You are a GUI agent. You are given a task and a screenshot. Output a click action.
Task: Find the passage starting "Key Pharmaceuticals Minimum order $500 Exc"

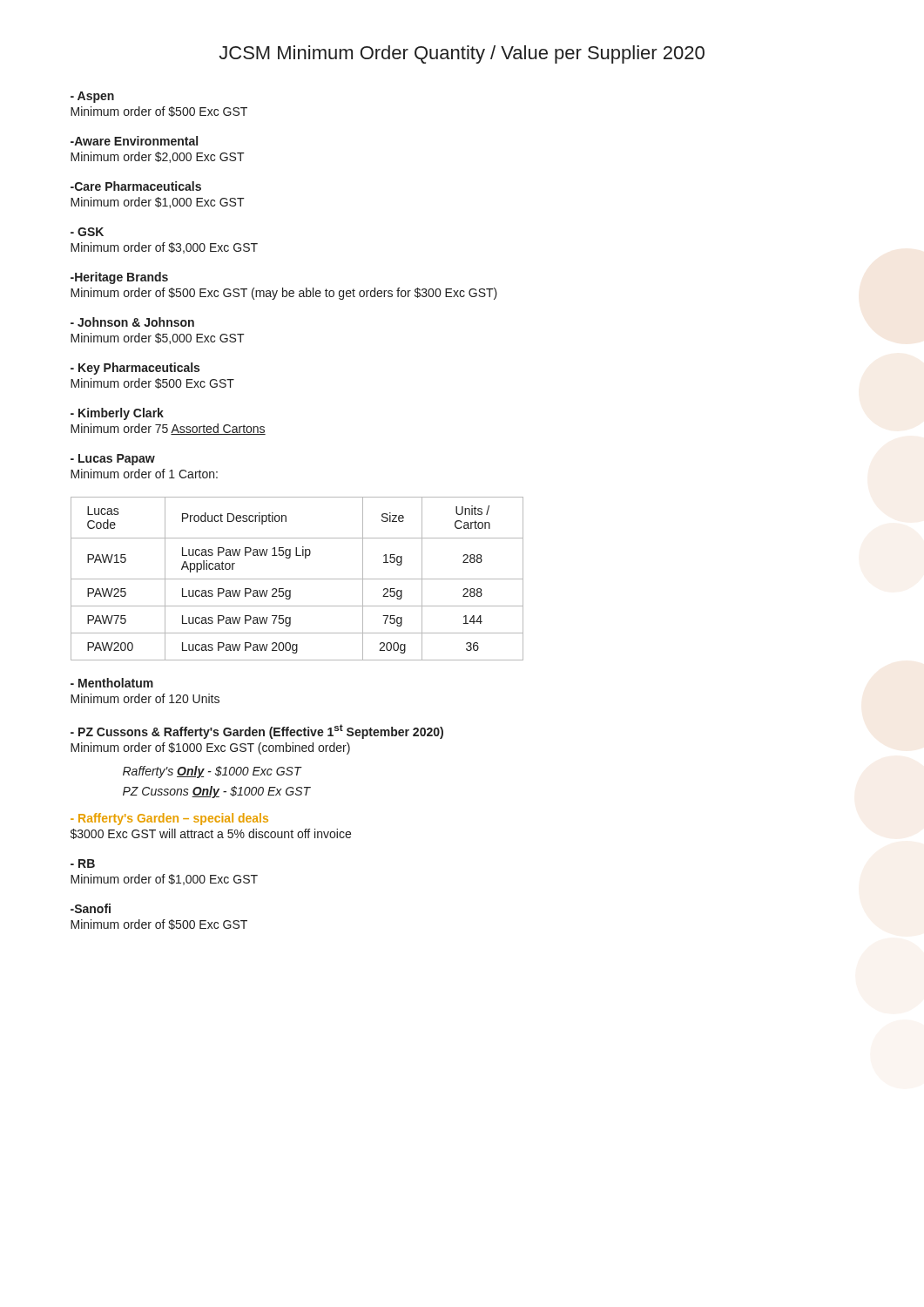(x=135, y=369)
